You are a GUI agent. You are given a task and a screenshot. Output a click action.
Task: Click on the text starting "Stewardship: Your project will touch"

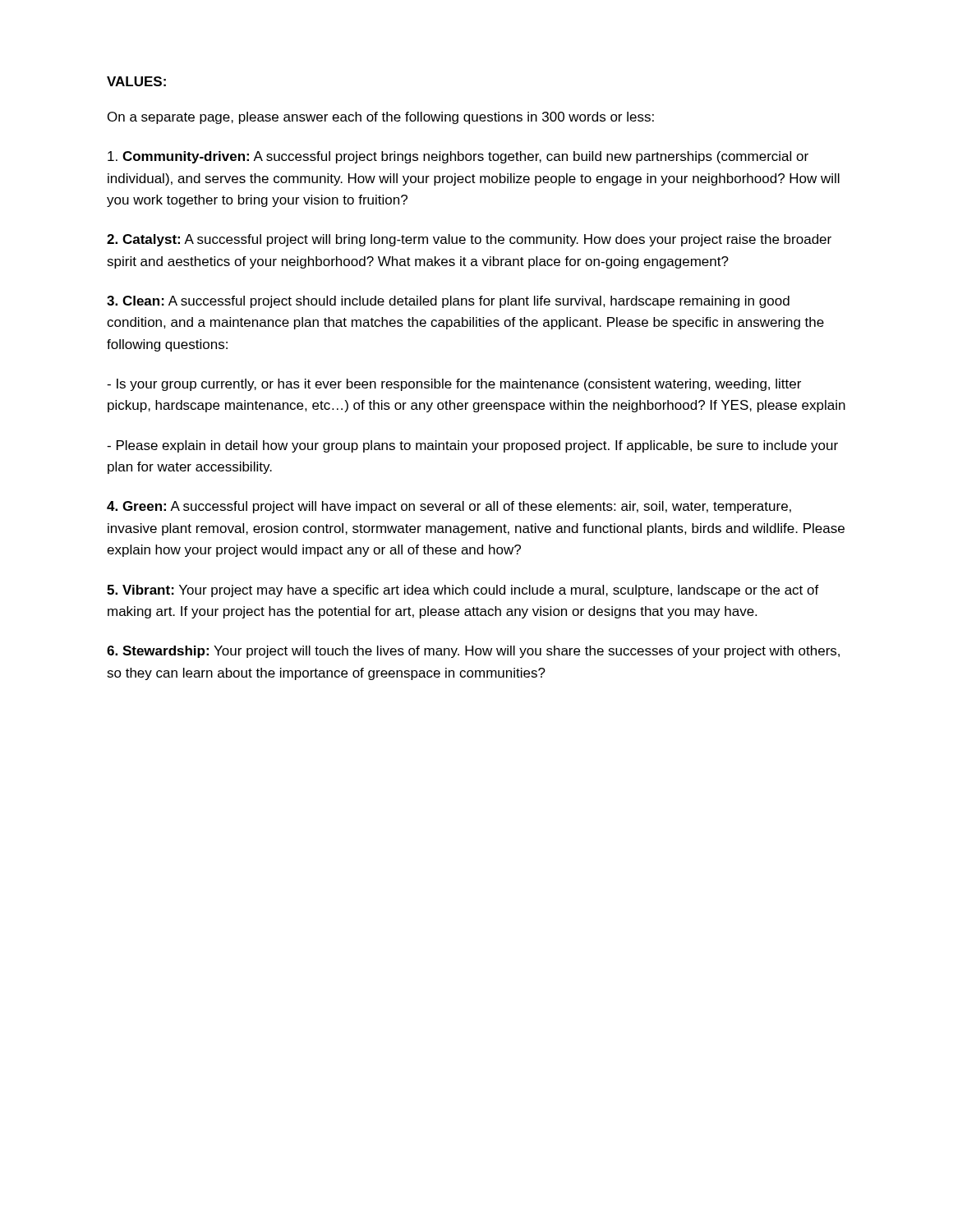click(474, 662)
